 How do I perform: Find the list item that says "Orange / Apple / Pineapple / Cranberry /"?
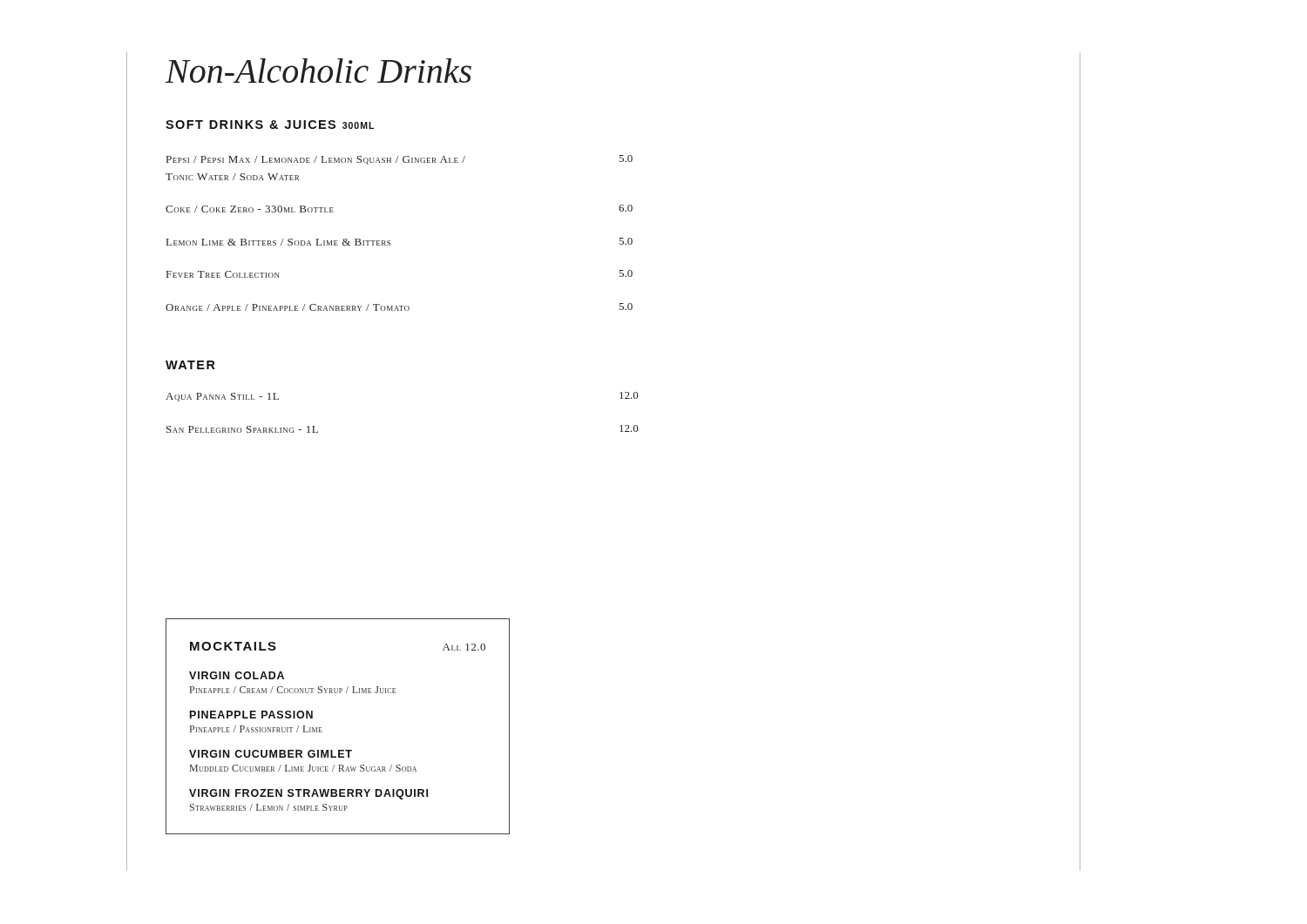410,307
